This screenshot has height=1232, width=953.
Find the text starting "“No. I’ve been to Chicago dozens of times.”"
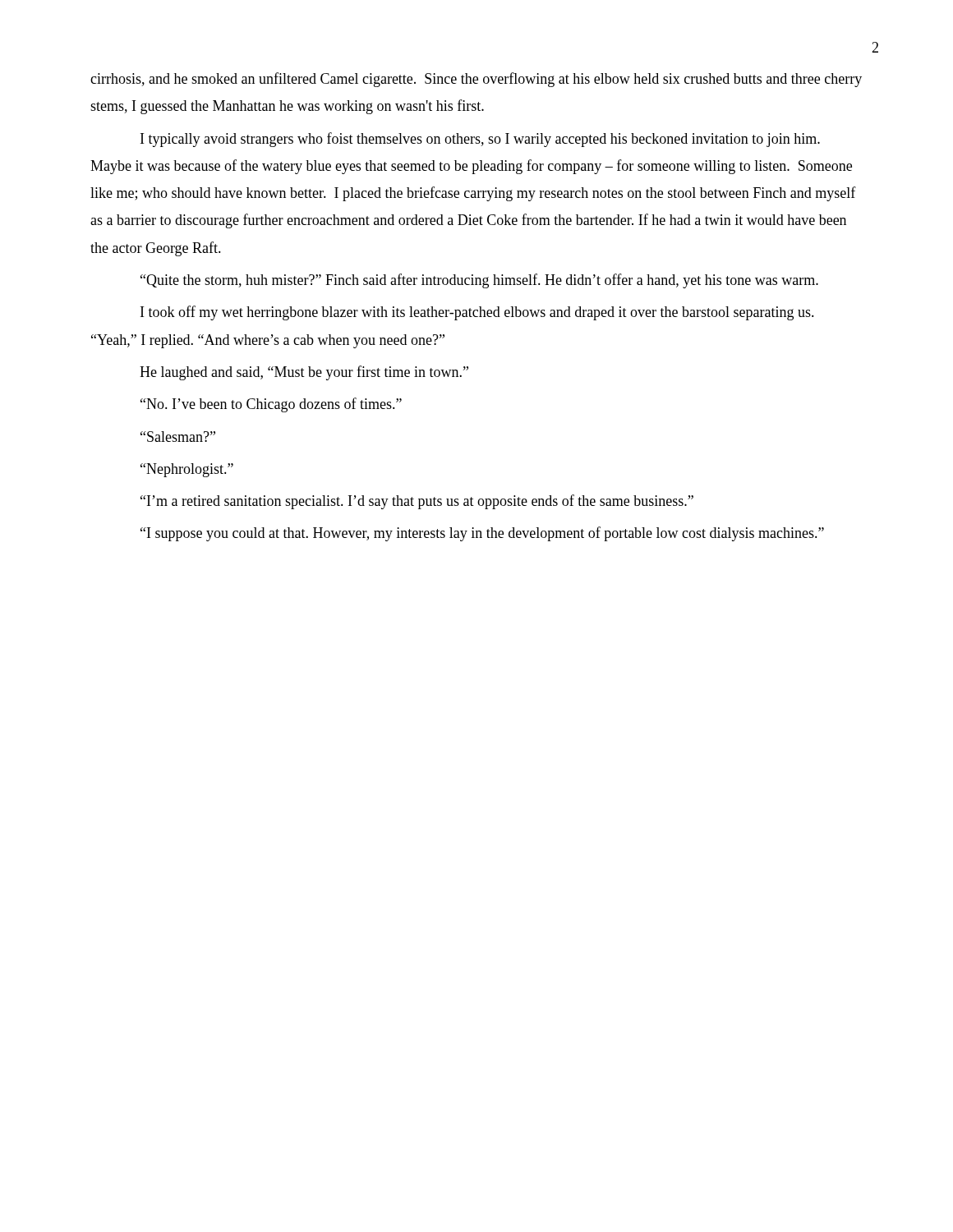point(271,404)
